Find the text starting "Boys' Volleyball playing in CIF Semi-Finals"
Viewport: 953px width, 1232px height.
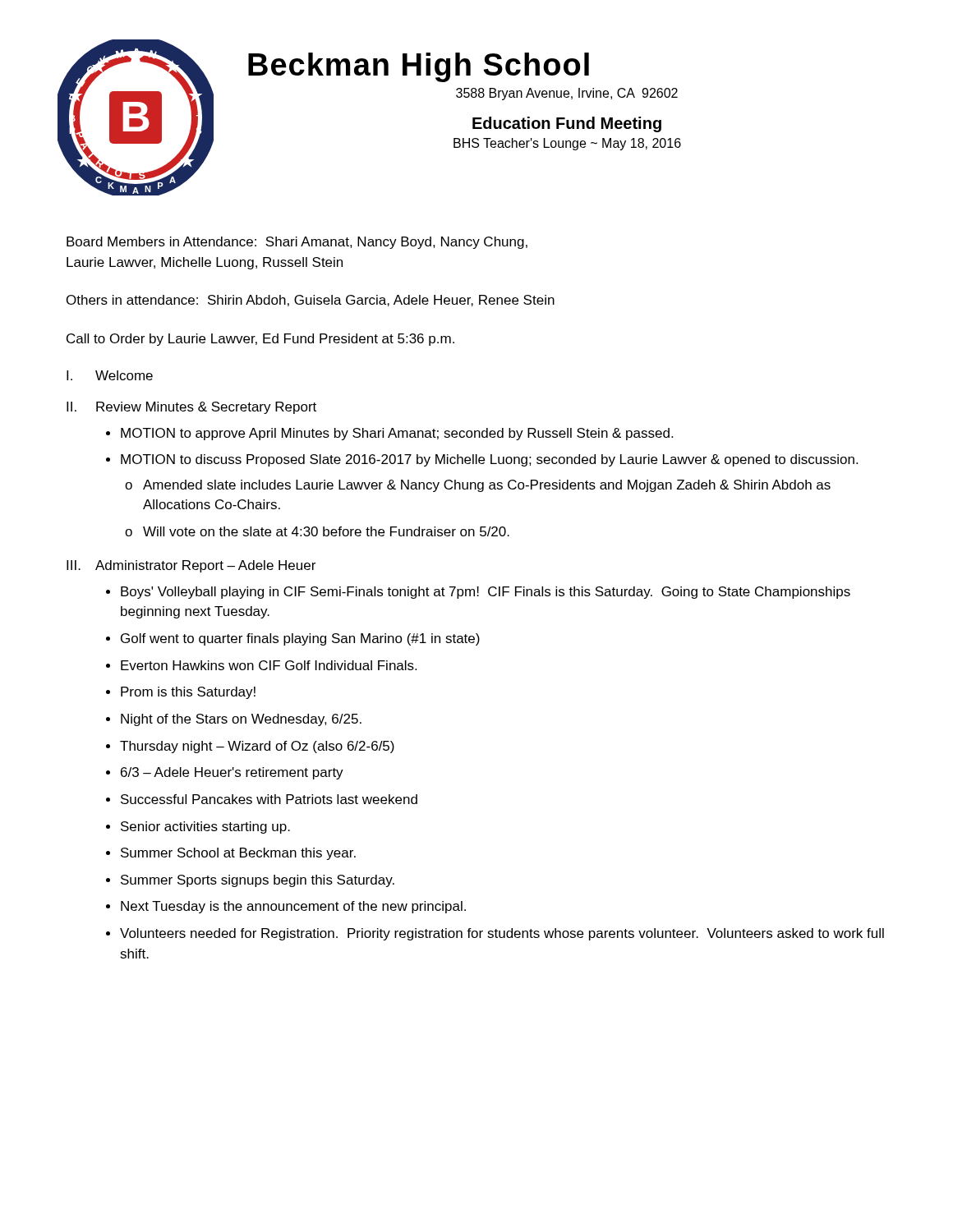click(x=485, y=602)
